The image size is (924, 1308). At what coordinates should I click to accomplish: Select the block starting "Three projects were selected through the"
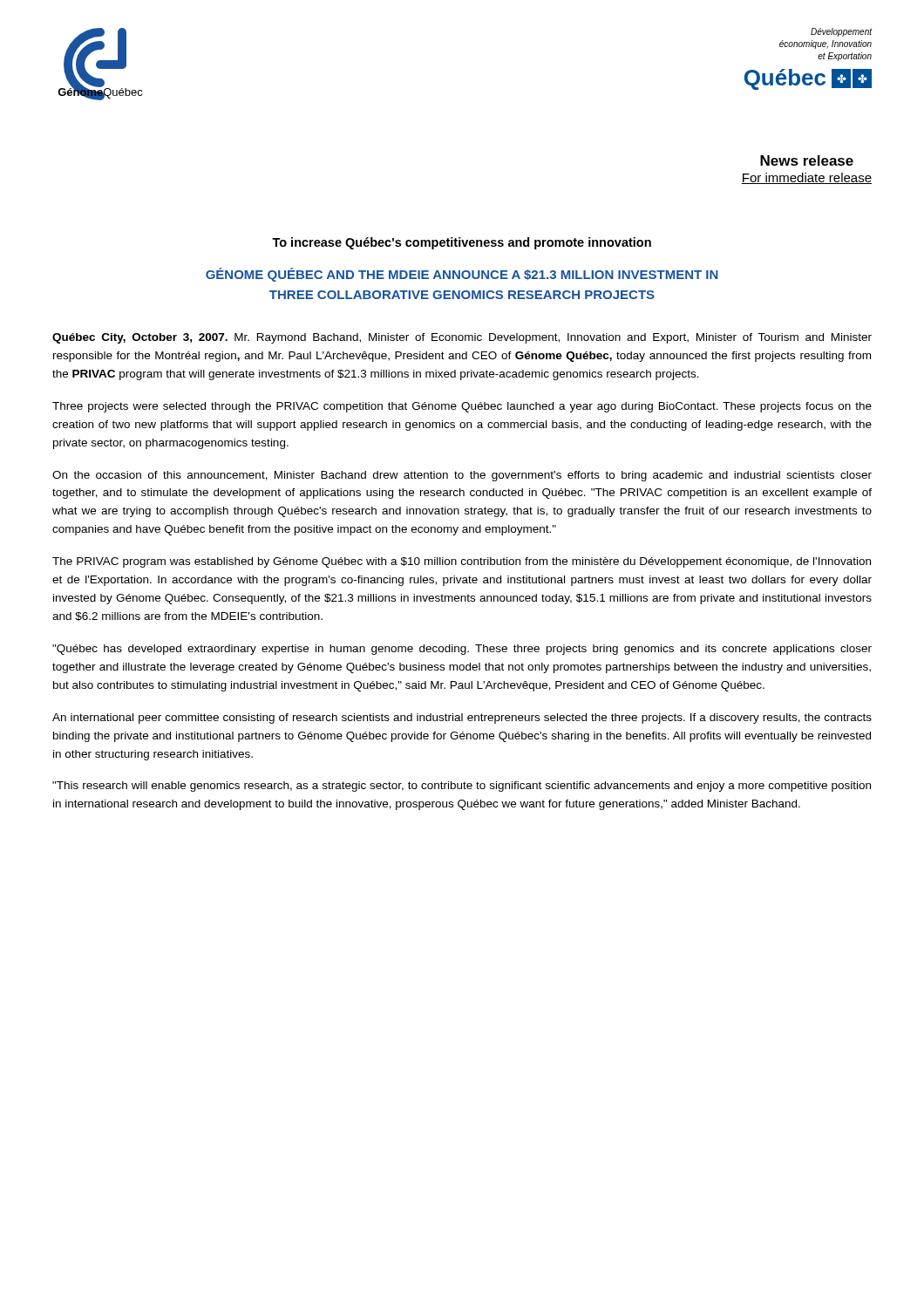[462, 424]
